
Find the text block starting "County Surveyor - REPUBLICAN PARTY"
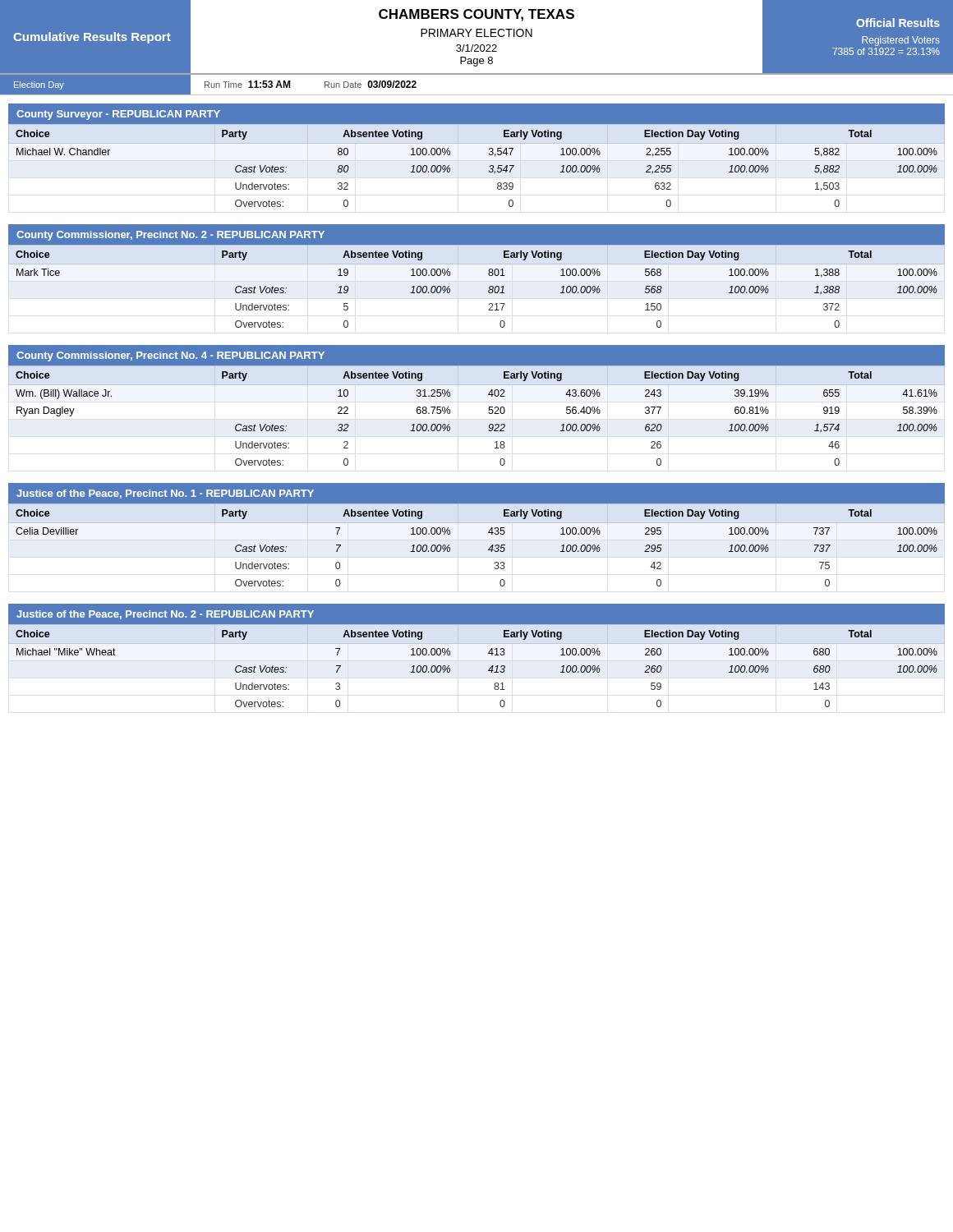[118, 114]
